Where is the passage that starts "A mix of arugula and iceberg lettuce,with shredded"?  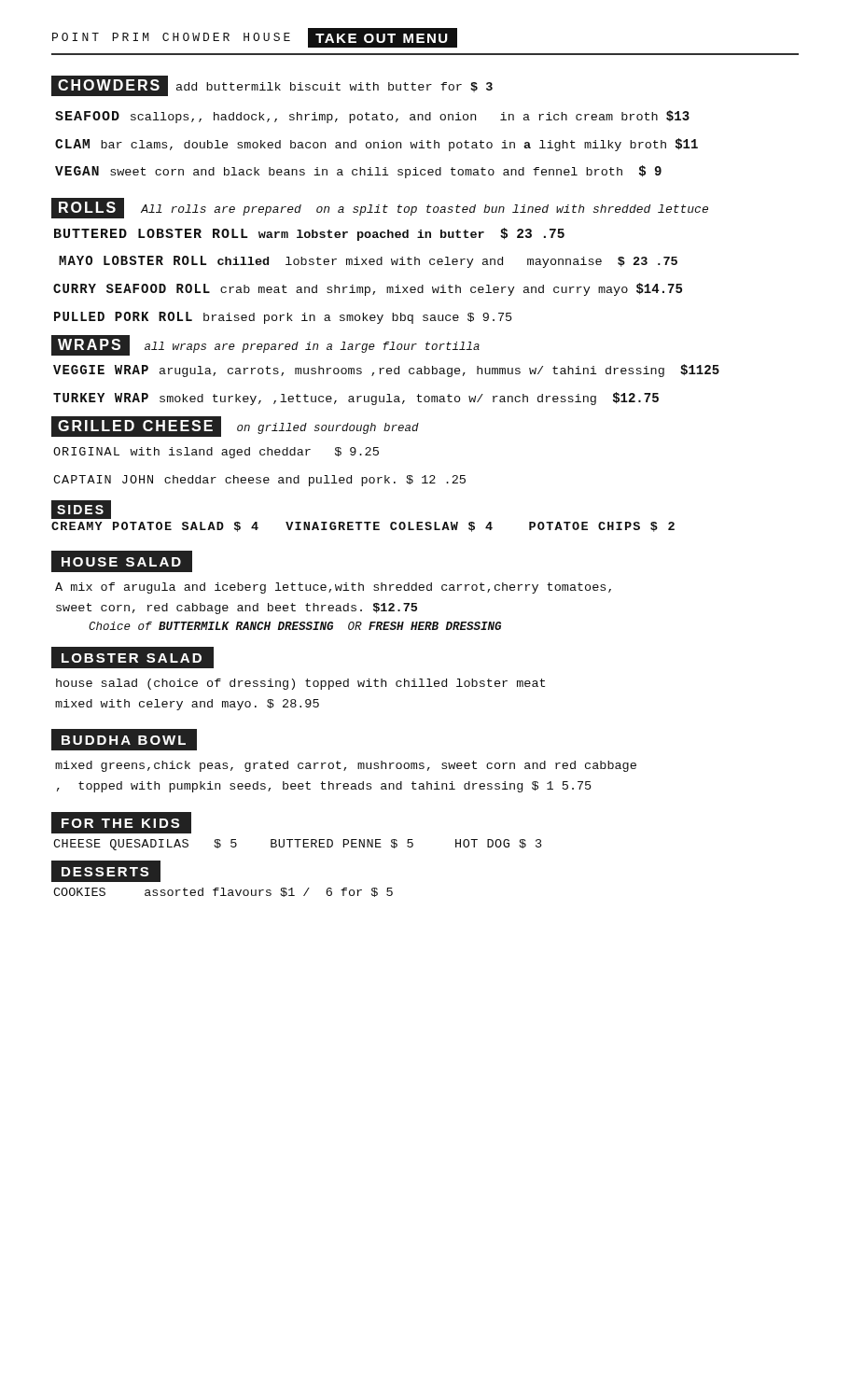335,598
